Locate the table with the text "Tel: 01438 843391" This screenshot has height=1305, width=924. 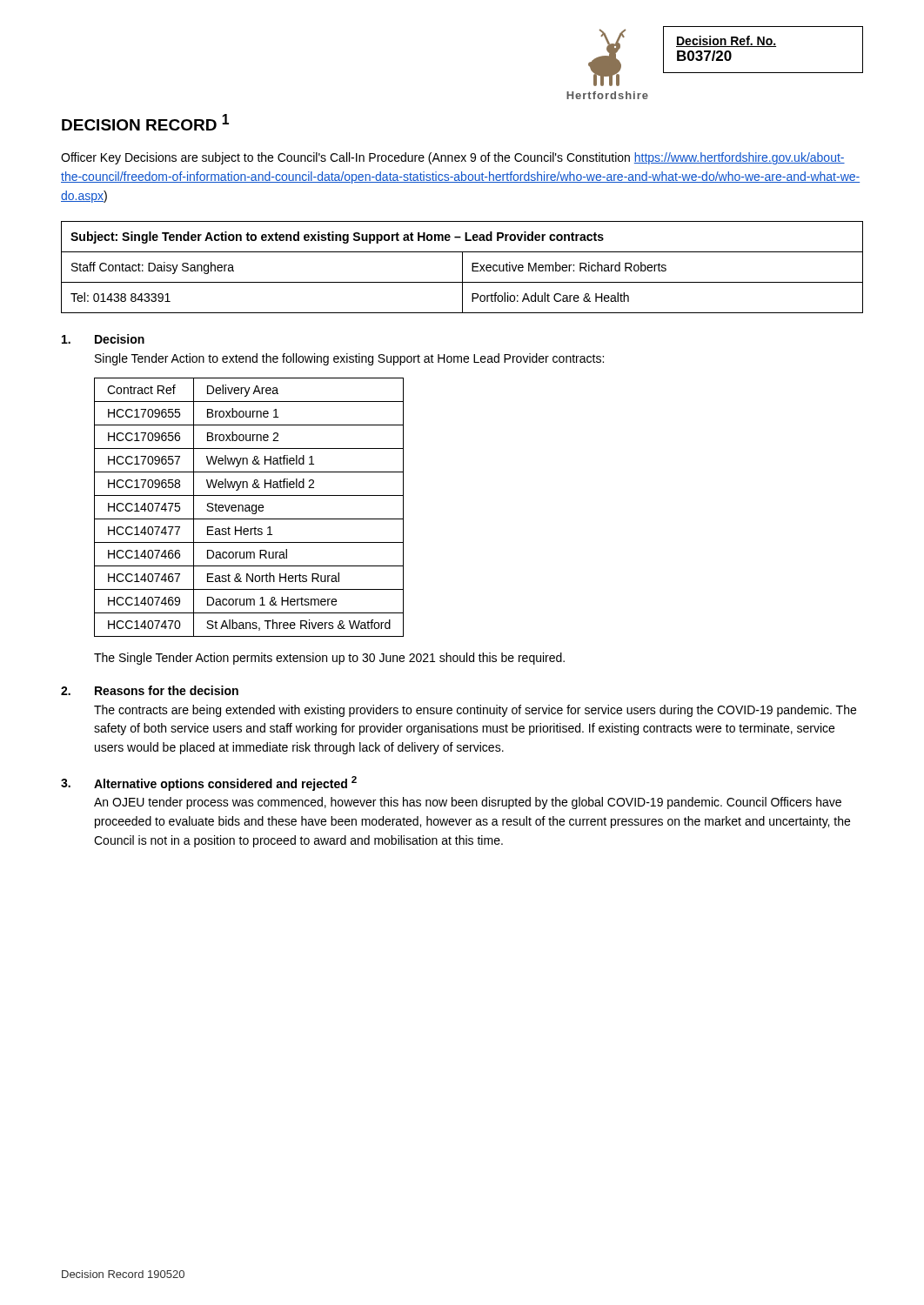pos(462,267)
